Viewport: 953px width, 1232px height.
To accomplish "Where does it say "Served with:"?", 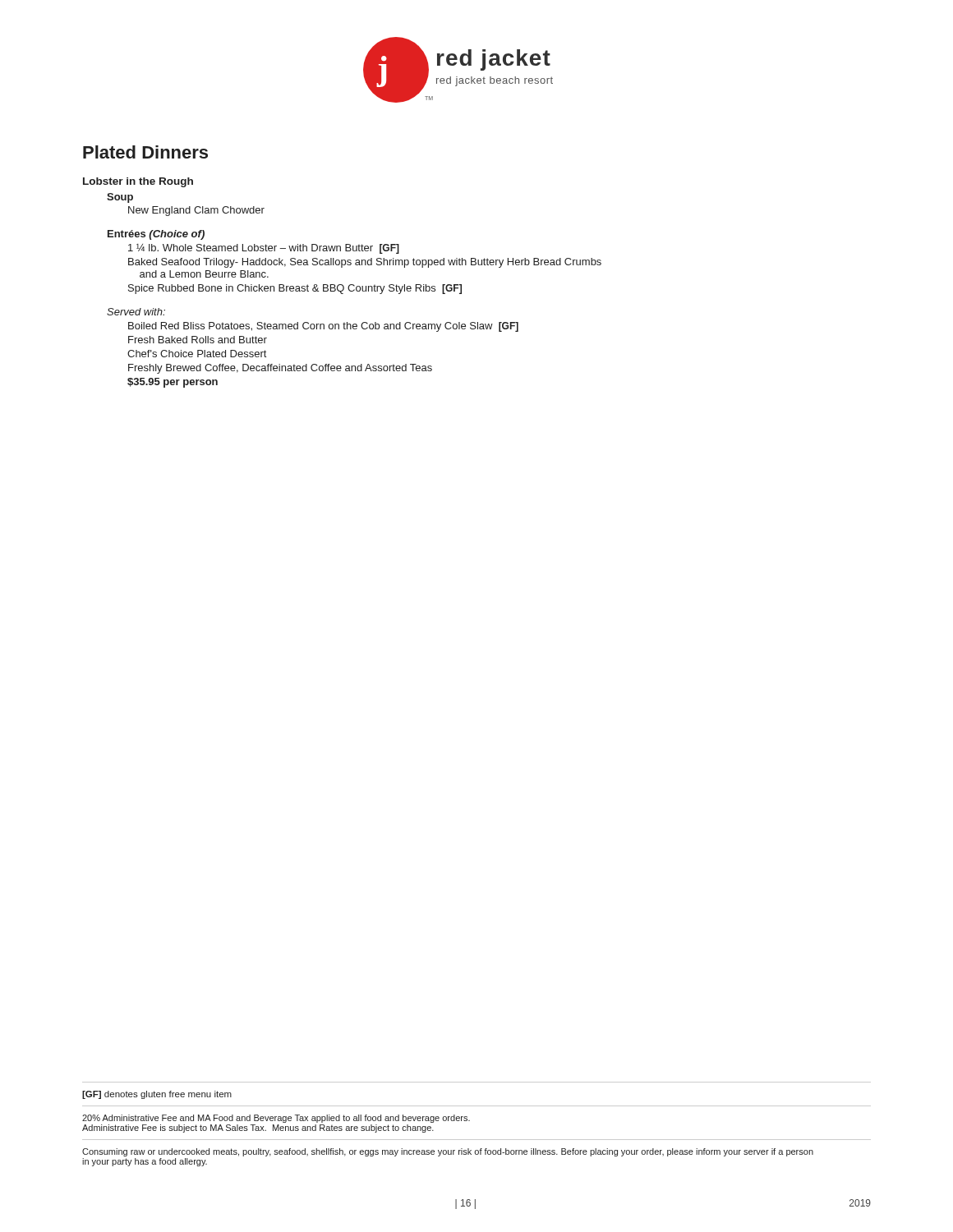I will [136, 312].
